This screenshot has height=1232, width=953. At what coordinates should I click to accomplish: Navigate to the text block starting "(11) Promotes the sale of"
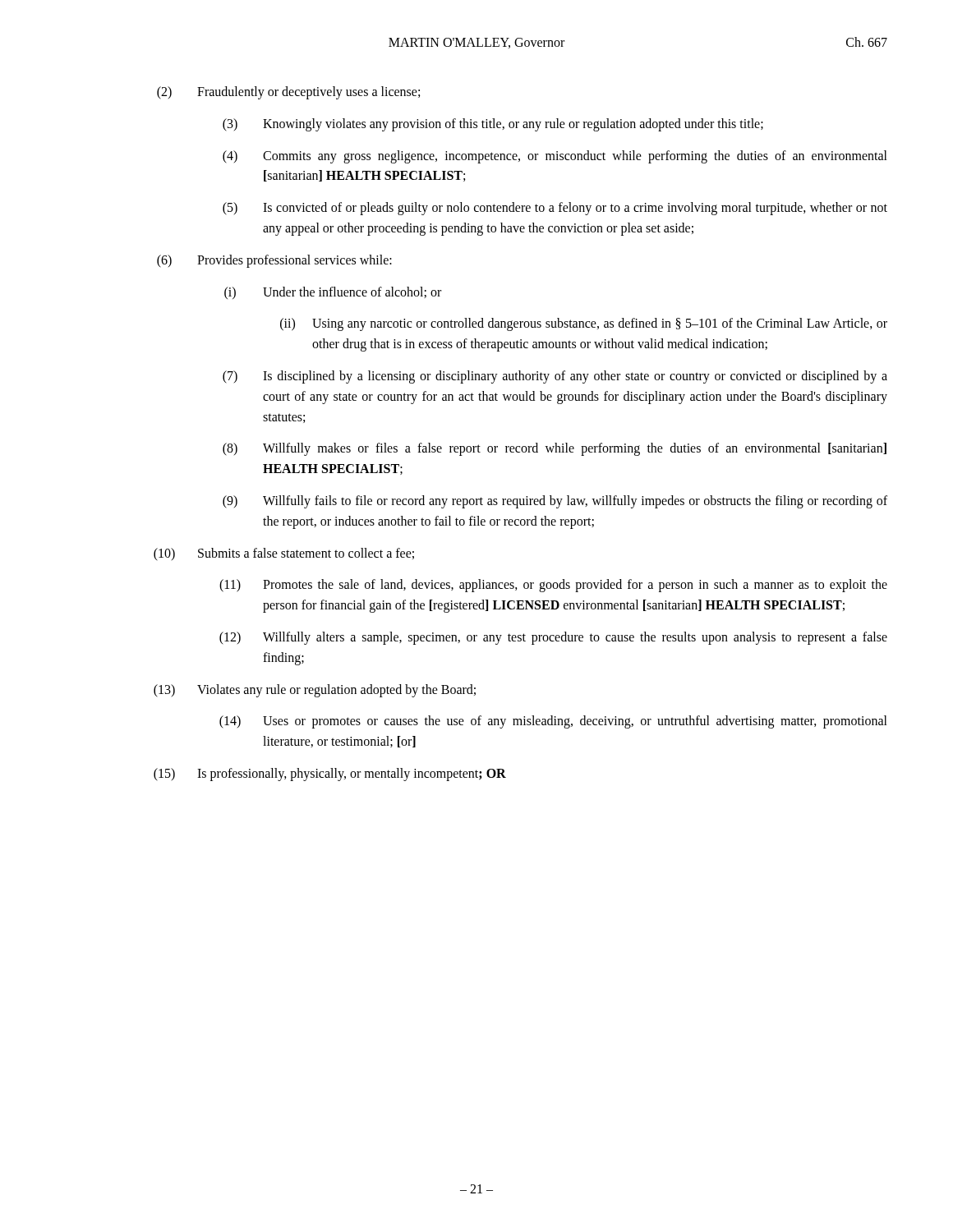coord(542,596)
